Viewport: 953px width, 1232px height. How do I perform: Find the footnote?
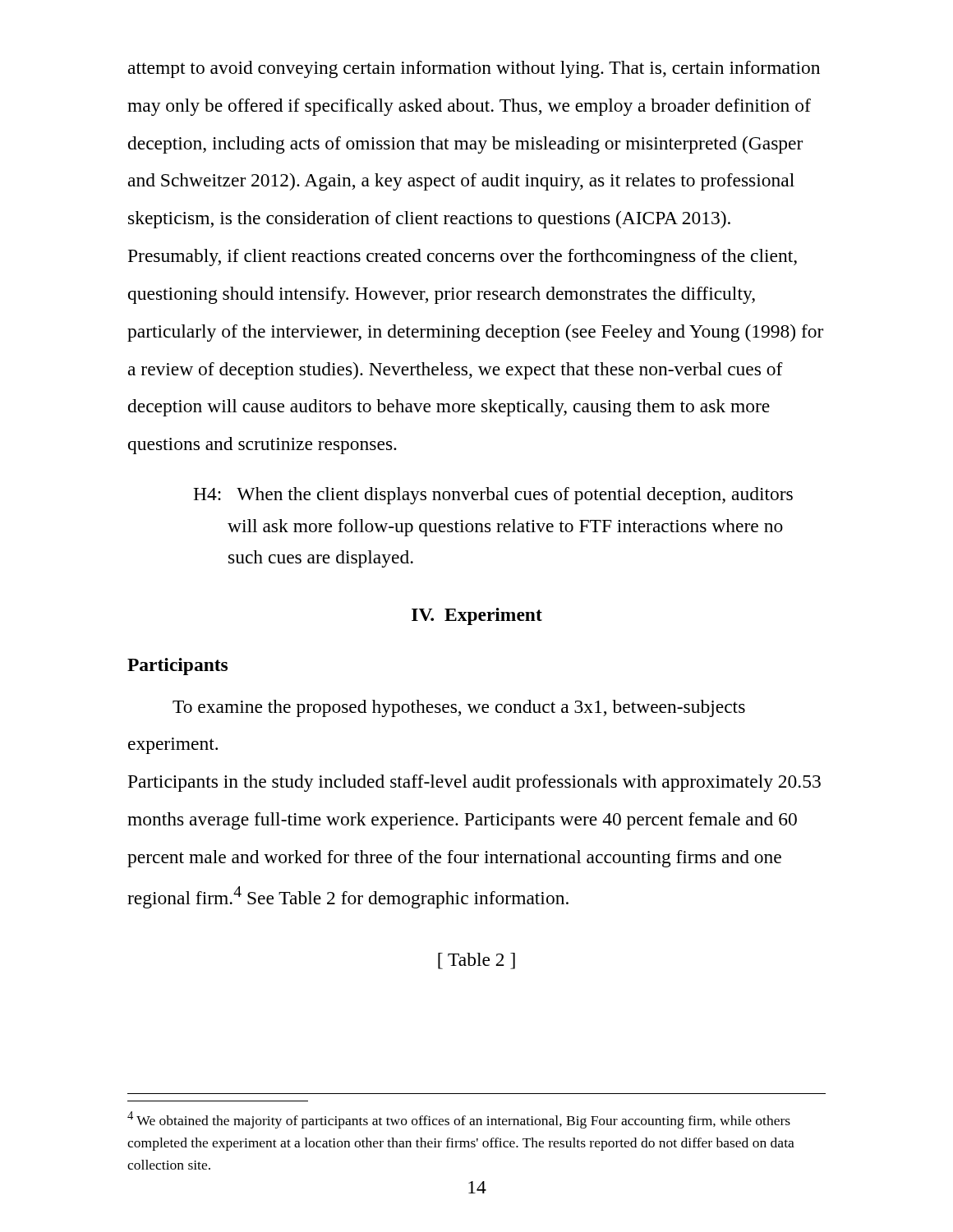tap(461, 1141)
